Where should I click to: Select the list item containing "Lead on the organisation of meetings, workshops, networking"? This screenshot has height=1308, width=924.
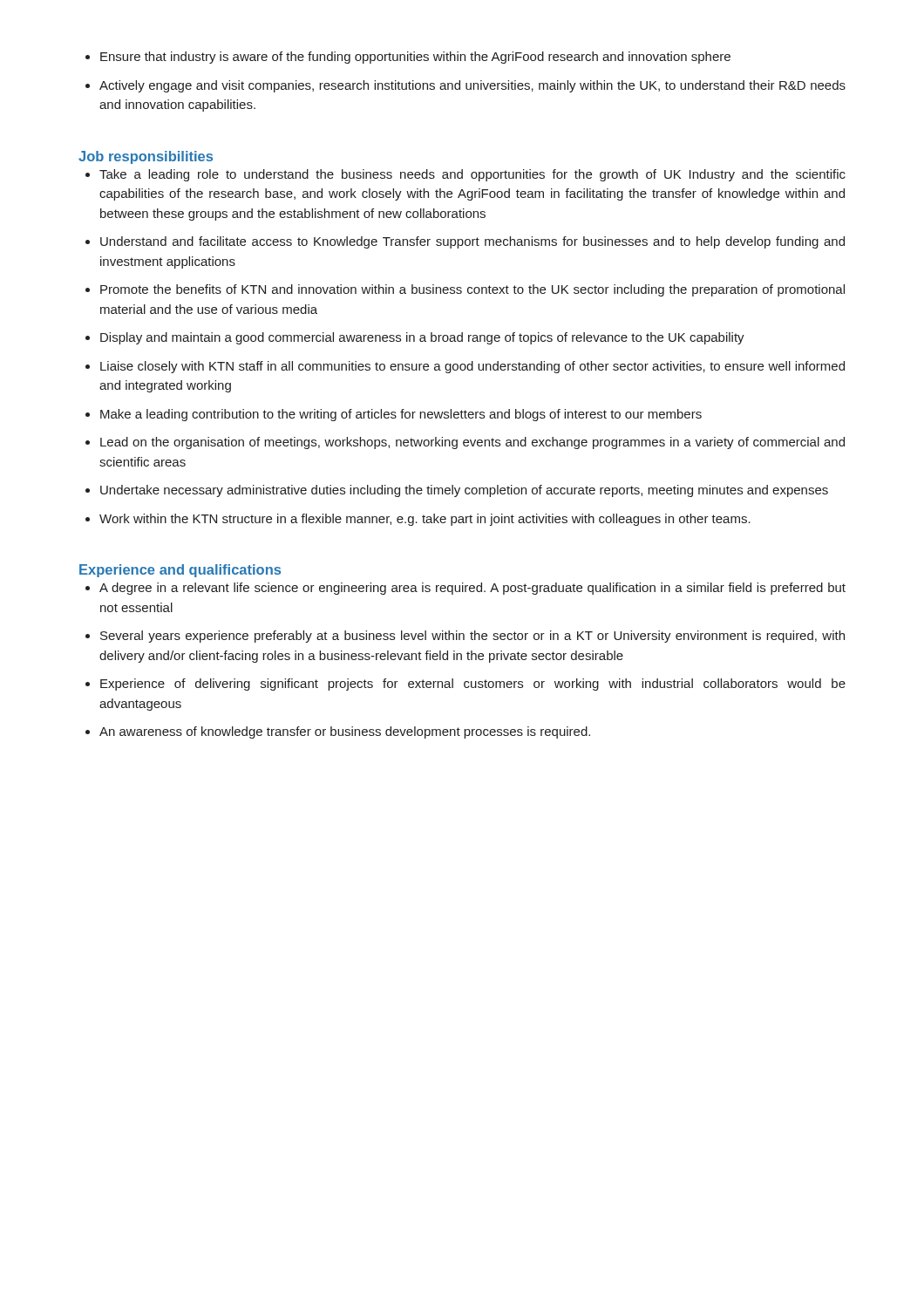[472, 452]
